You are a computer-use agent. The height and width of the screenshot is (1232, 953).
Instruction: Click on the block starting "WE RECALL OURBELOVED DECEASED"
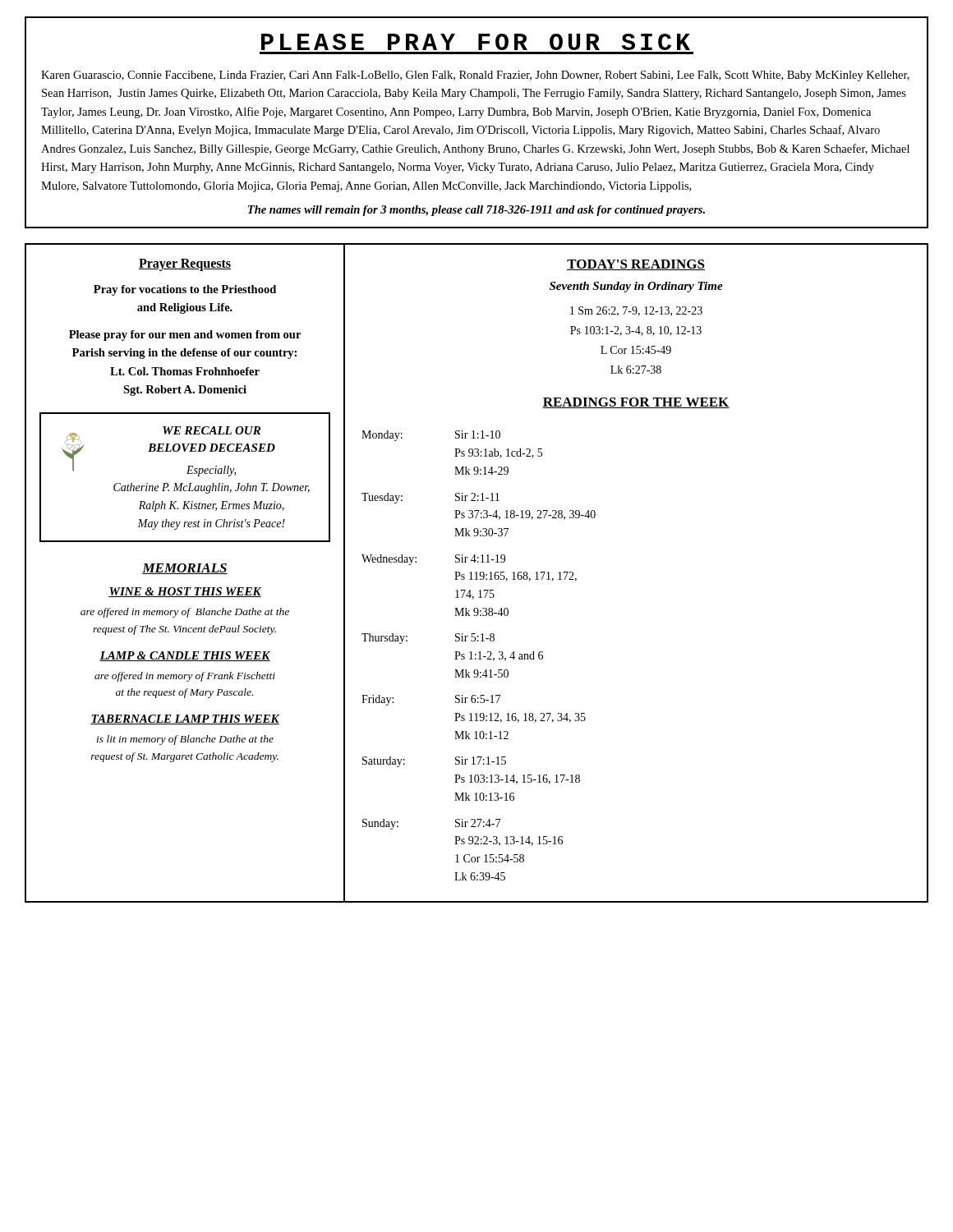coord(185,477)
